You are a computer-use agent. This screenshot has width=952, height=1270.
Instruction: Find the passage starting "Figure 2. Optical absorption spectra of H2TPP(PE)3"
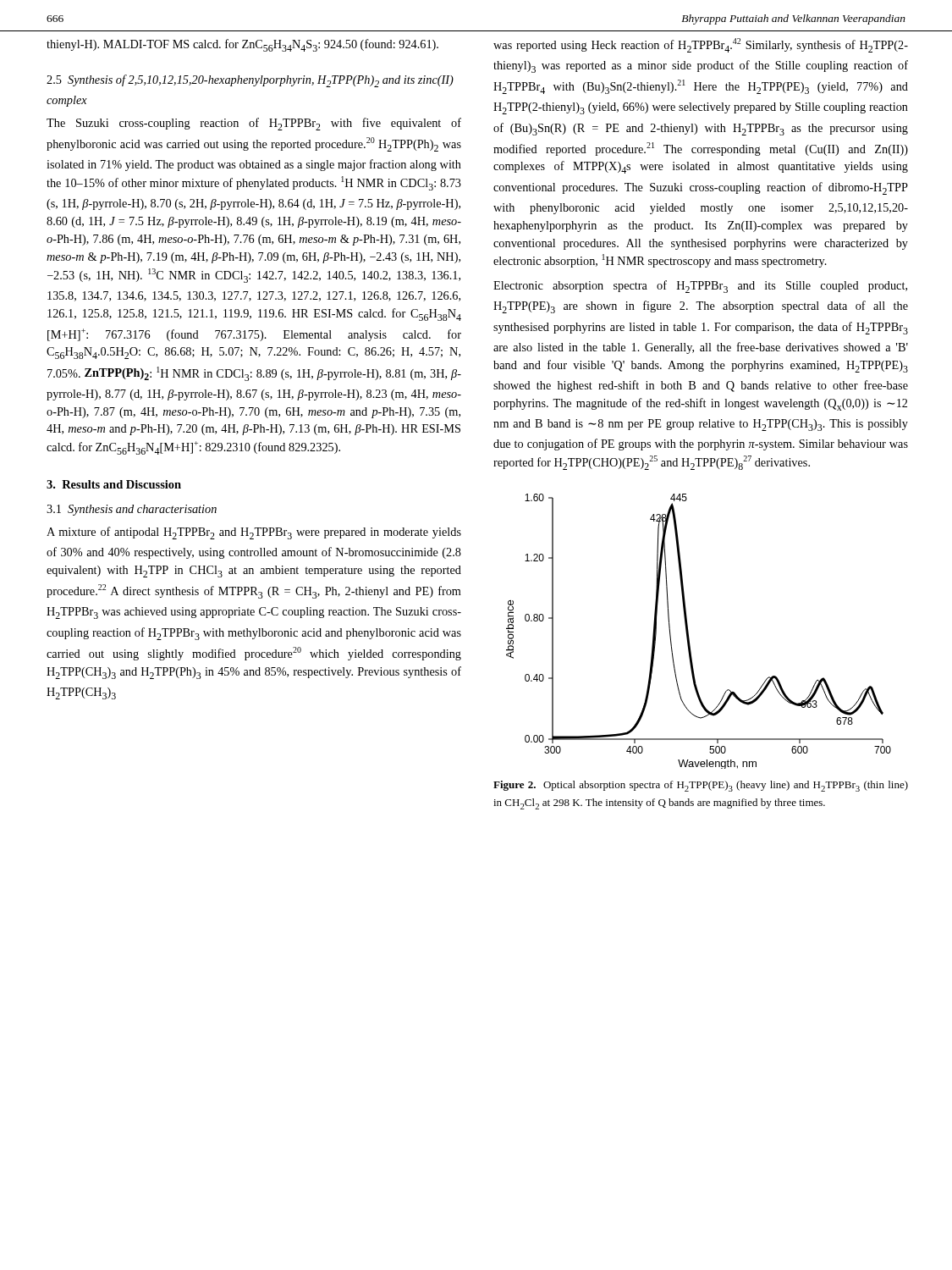click(x=701, y=795)
